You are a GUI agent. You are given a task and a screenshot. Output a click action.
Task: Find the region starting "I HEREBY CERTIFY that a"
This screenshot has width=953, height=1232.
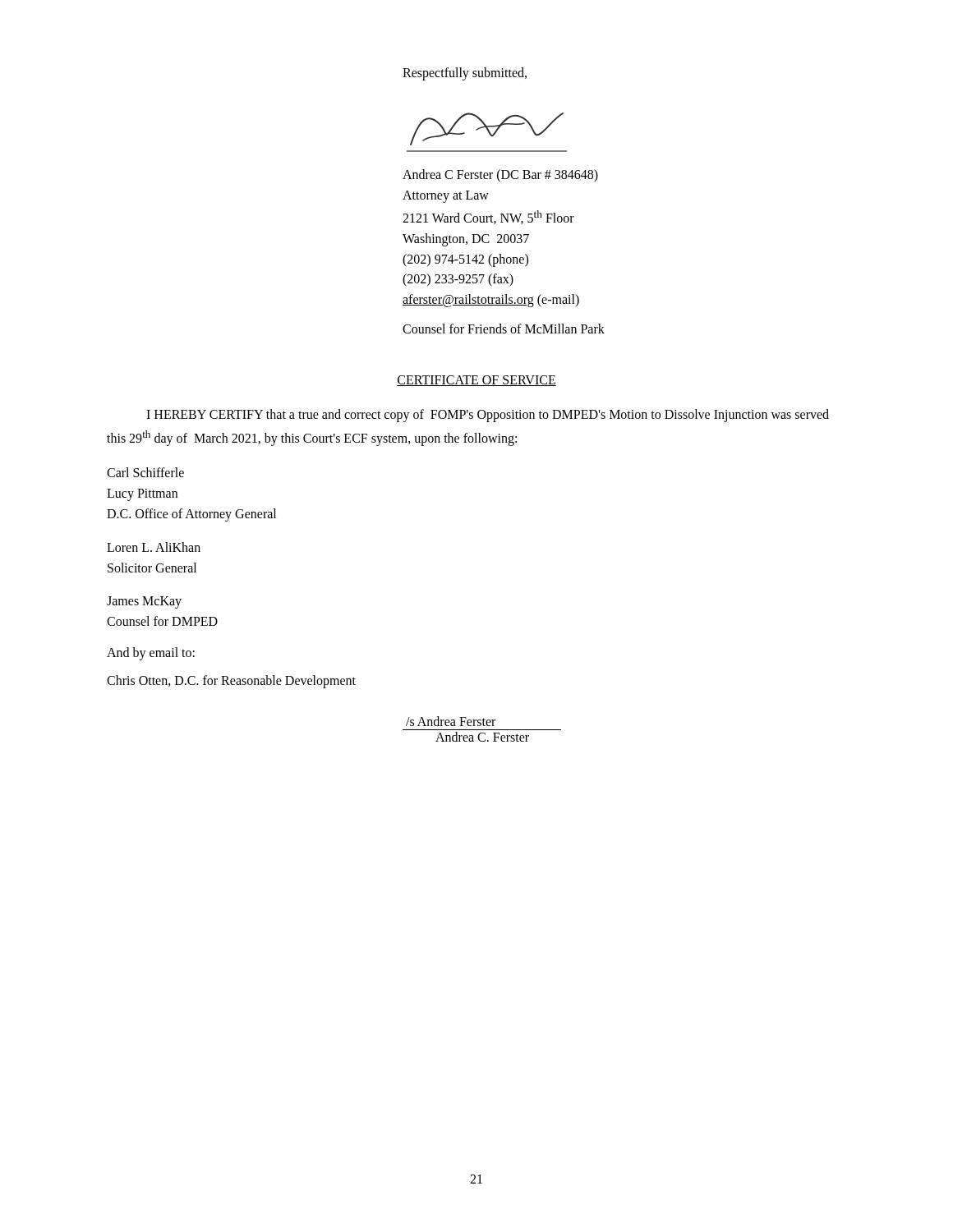(x=468, y=426)
